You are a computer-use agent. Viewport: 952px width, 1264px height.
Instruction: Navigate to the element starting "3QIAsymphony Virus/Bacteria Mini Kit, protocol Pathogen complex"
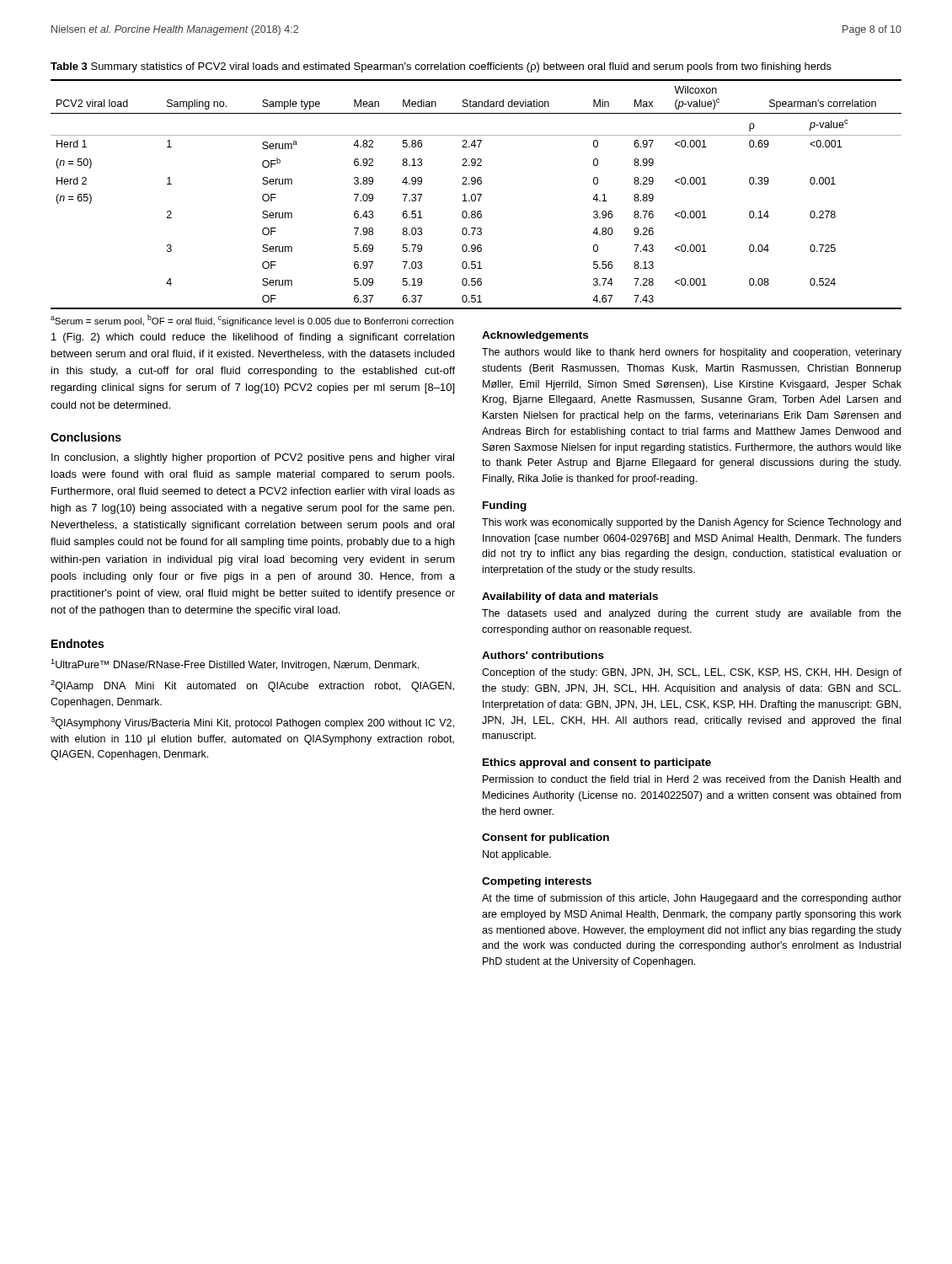point(253,738)
